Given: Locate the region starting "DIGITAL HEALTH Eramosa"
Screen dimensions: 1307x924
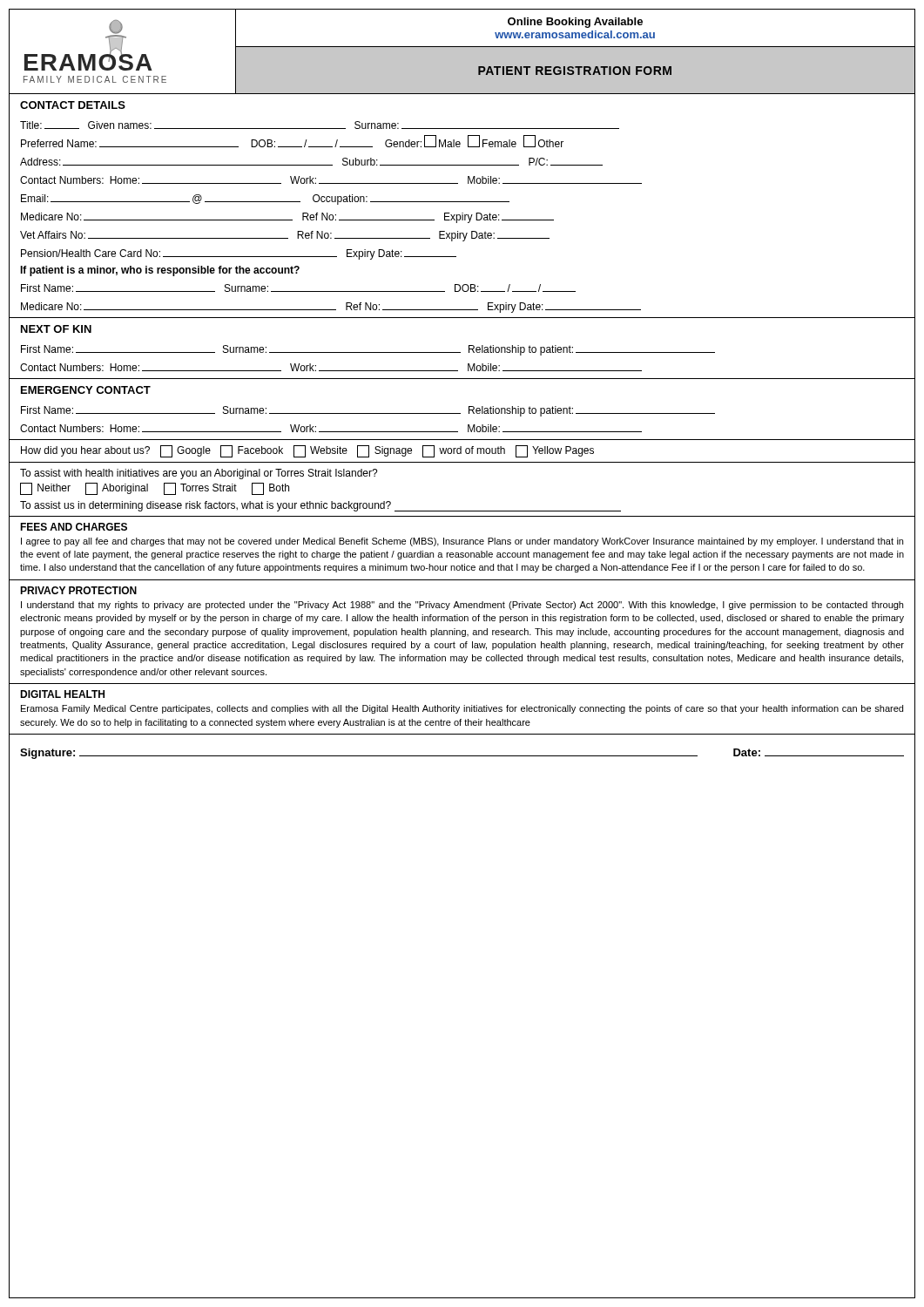Looking at the screenshot, I should tap(462, 709).
